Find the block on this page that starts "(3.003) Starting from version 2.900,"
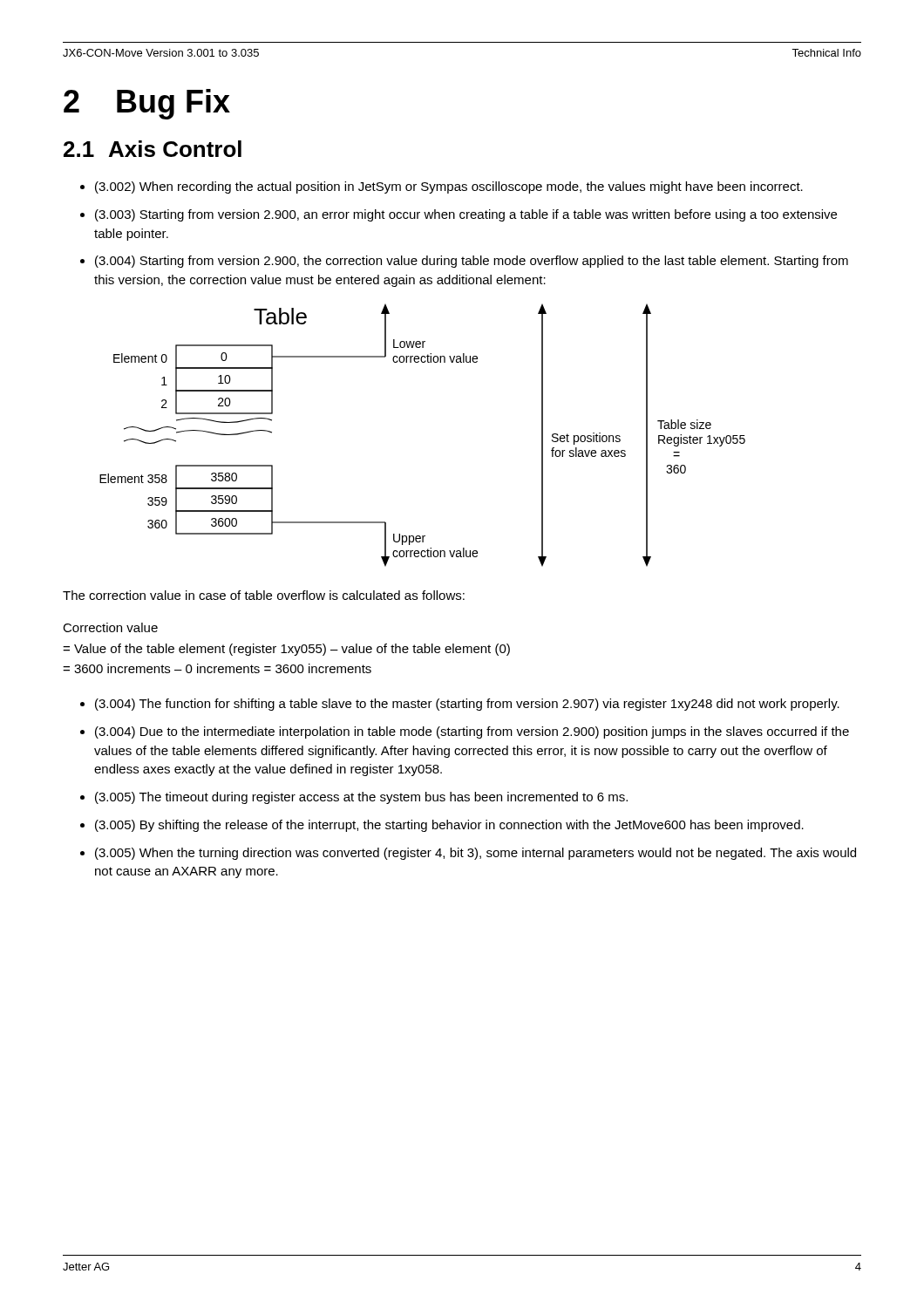924x1308 pixels. coord(466,223)
